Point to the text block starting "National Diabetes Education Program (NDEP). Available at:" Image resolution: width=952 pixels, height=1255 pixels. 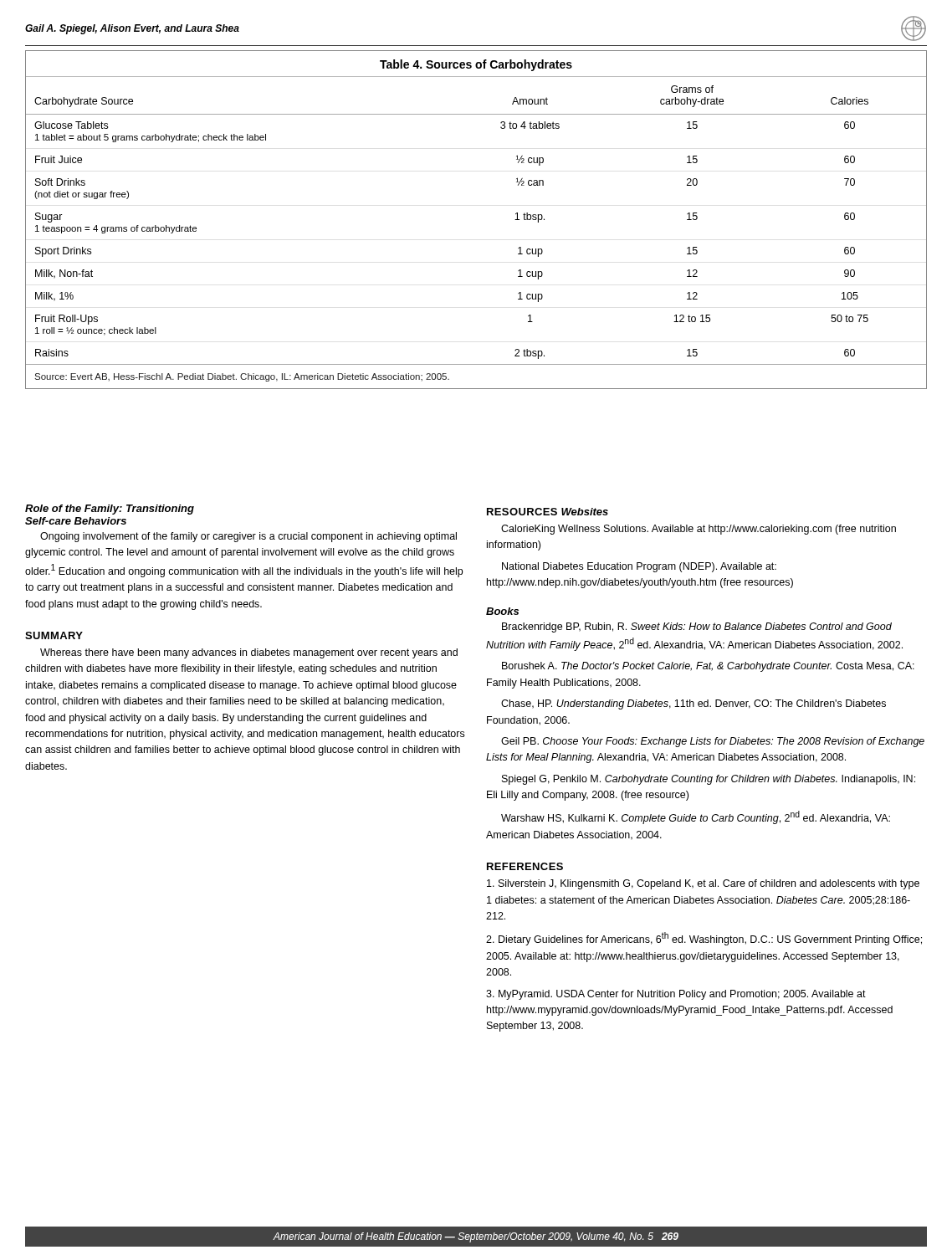(x=640, y=574)
